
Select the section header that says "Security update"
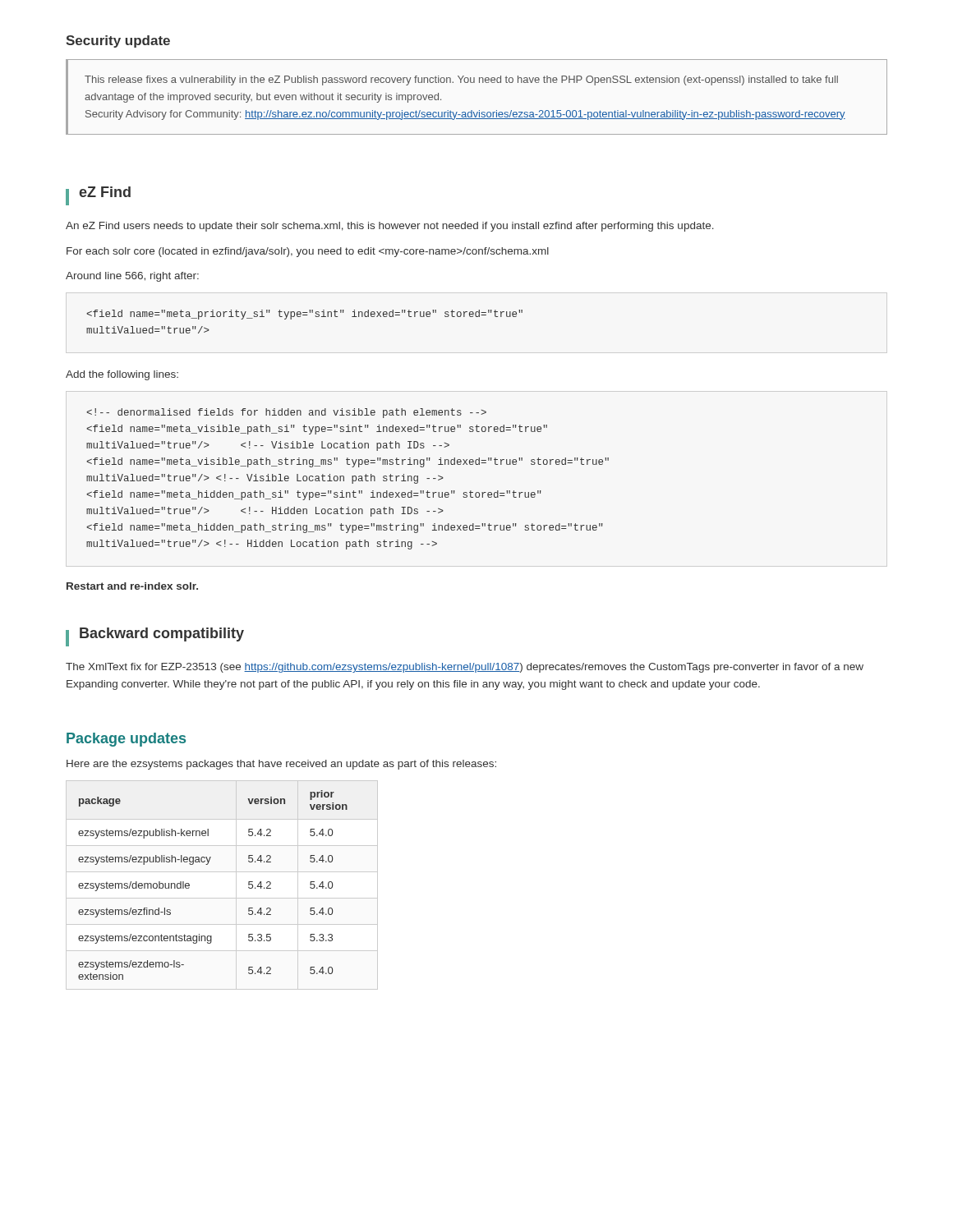118,41
